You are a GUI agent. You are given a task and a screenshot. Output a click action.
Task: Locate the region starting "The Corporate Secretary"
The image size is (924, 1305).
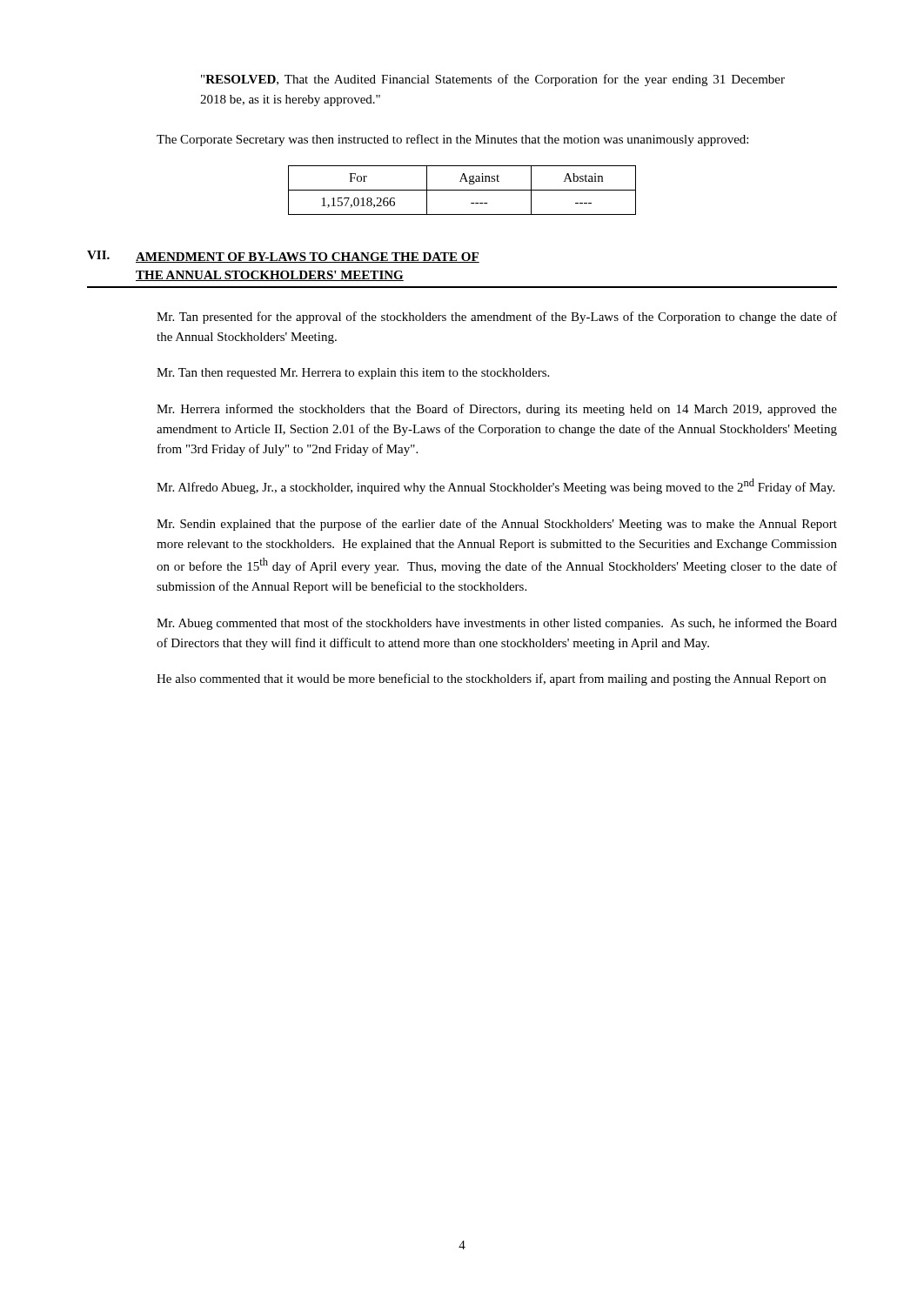coord(453,139)
